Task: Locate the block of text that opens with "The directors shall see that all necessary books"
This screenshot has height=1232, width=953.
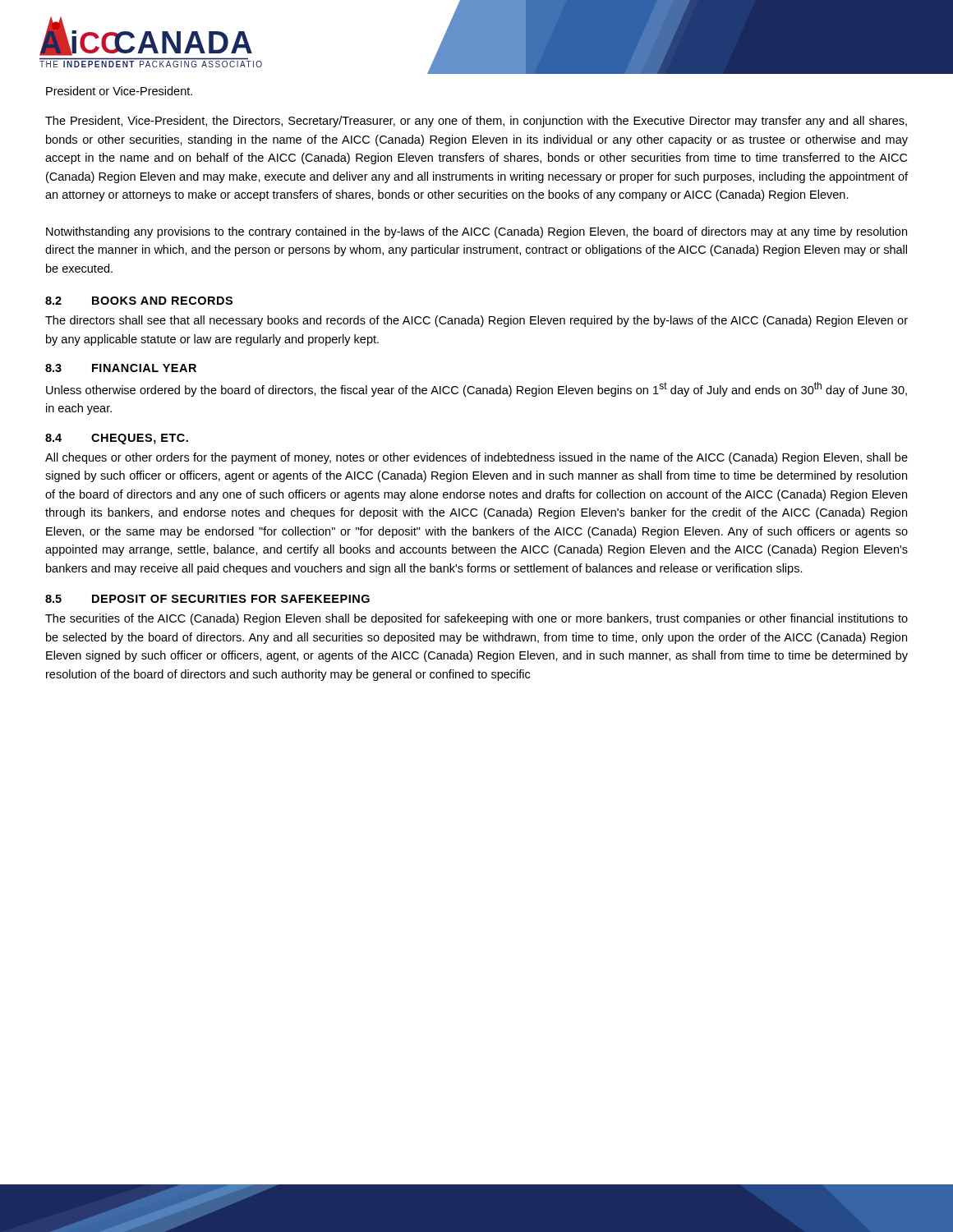Action: 476,330
